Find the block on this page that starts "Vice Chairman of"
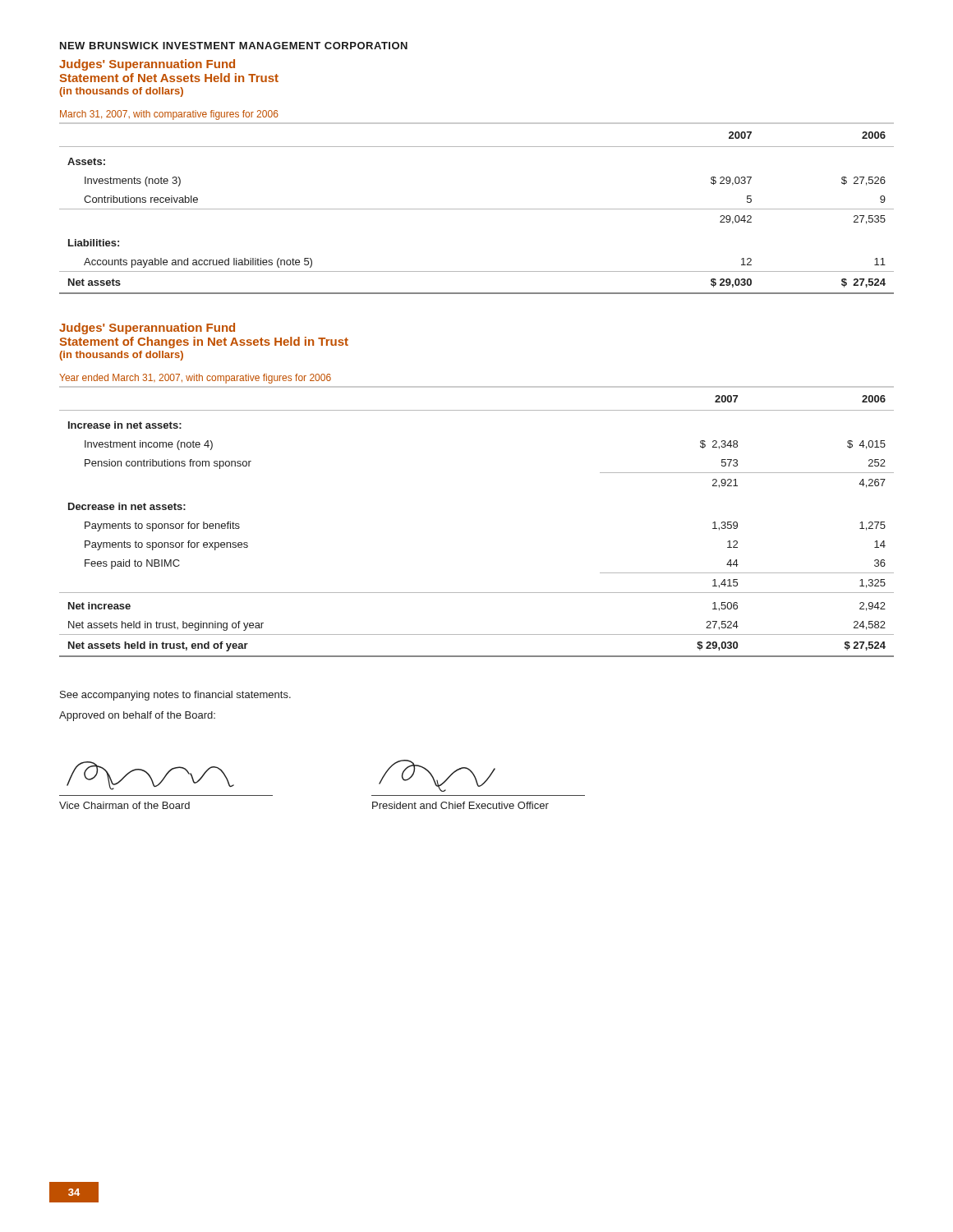 coord(125,805)
